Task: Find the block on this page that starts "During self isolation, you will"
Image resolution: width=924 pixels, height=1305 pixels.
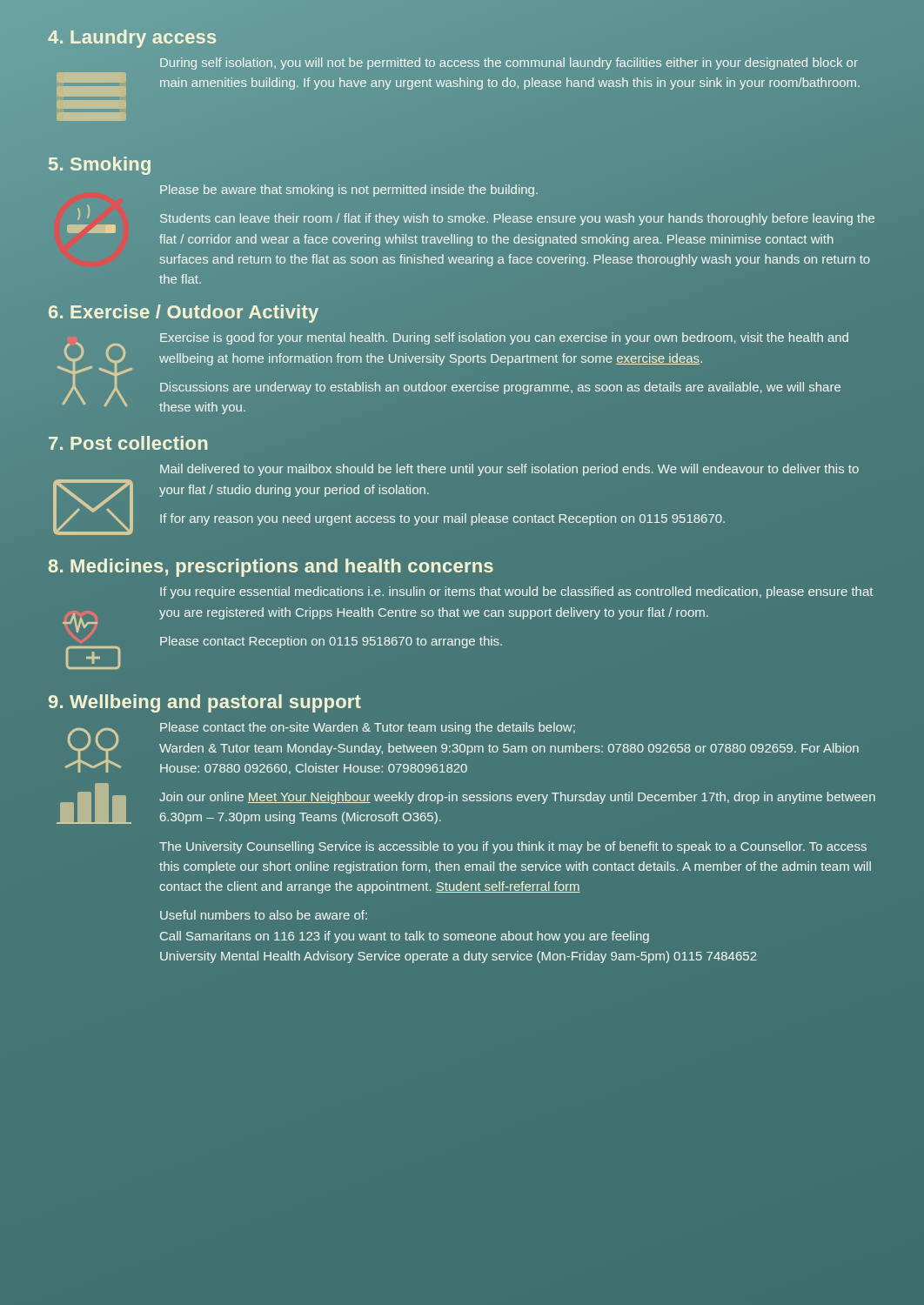Action: click(x=518, y=72)
